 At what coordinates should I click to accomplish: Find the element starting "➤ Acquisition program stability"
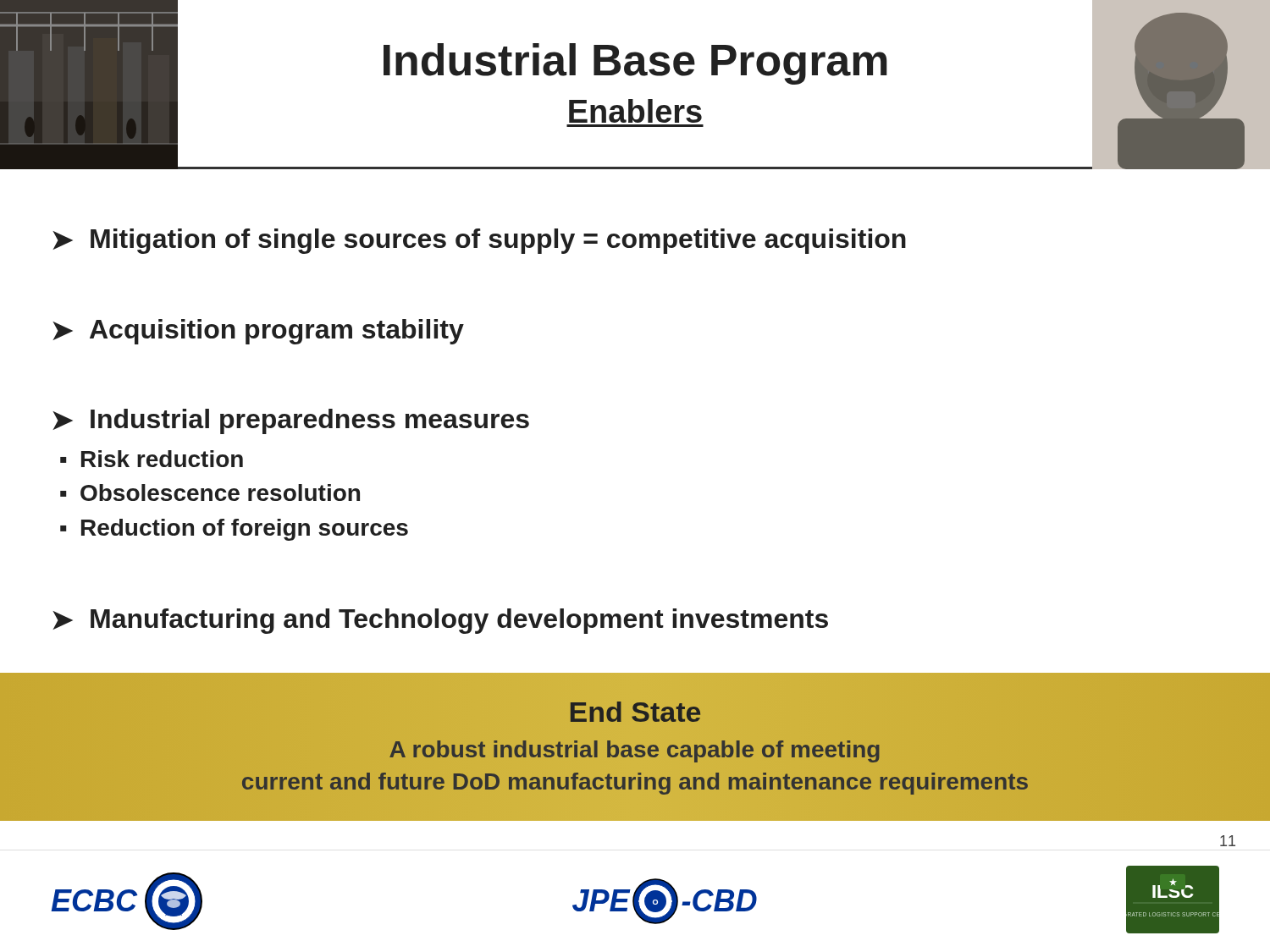pyautogui.click(x=257, y=330)
